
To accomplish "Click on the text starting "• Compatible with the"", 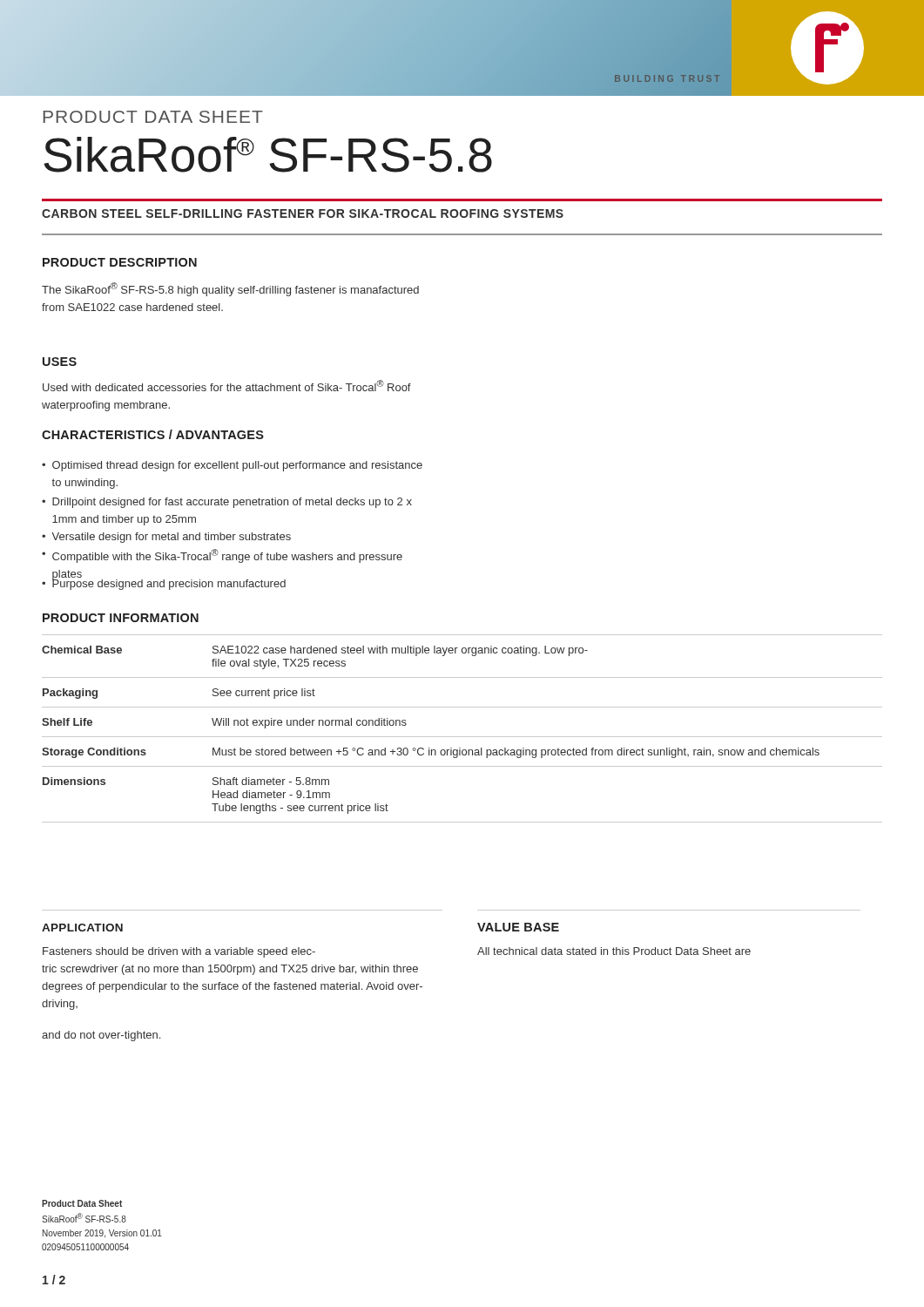I will [x=238, y=564].
